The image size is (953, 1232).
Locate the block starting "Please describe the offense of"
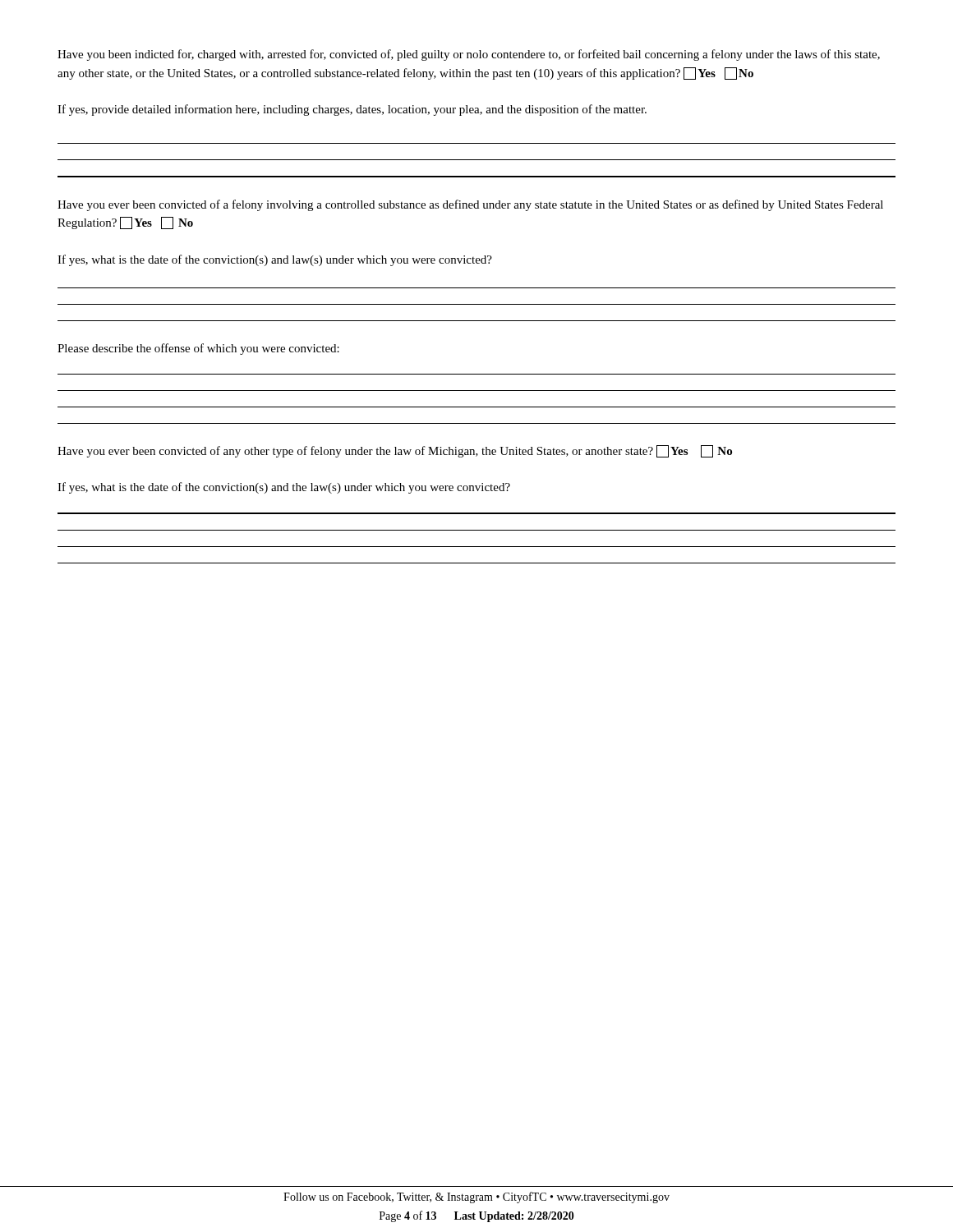click(x=199, y=348)
